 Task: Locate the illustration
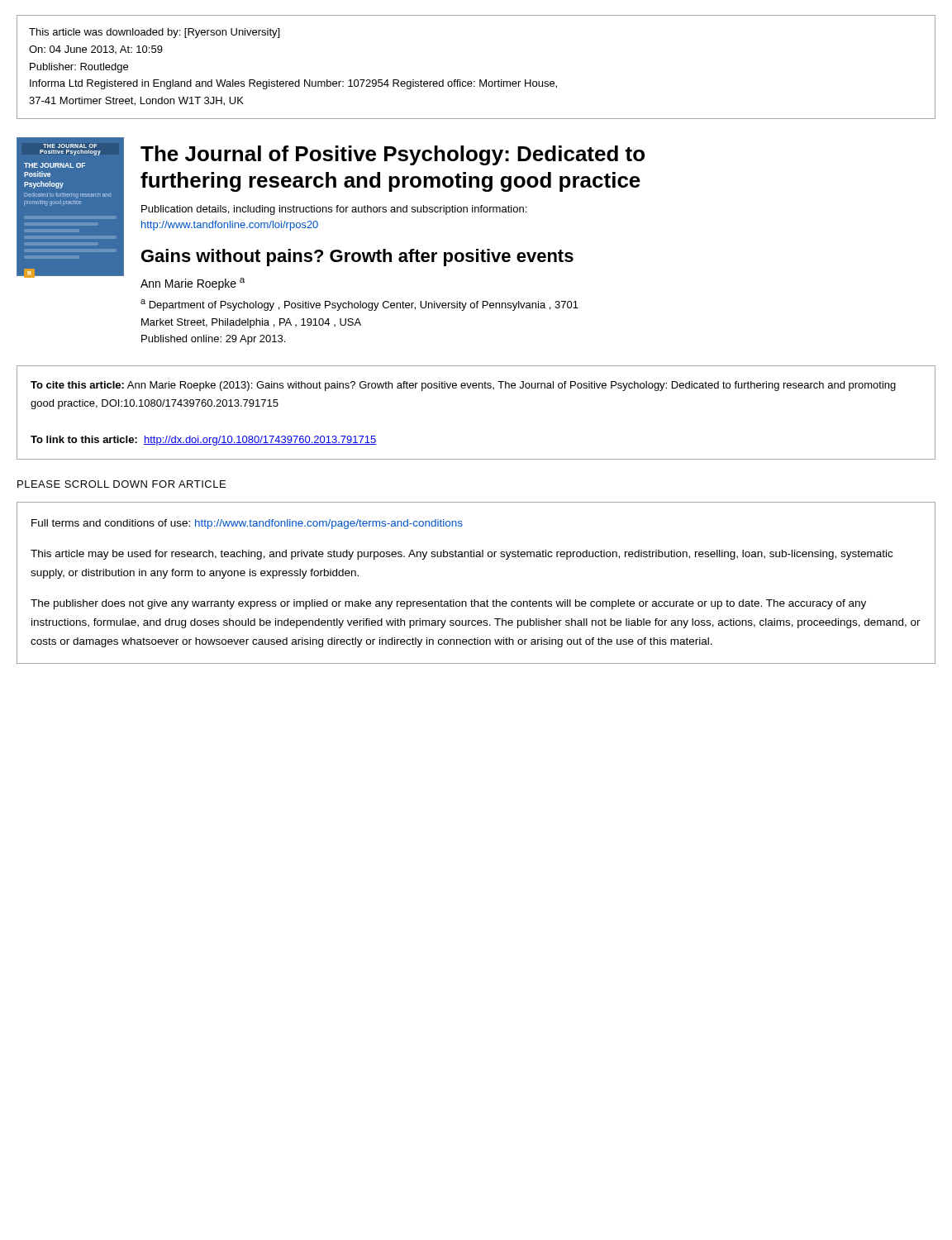click(70, 207)
